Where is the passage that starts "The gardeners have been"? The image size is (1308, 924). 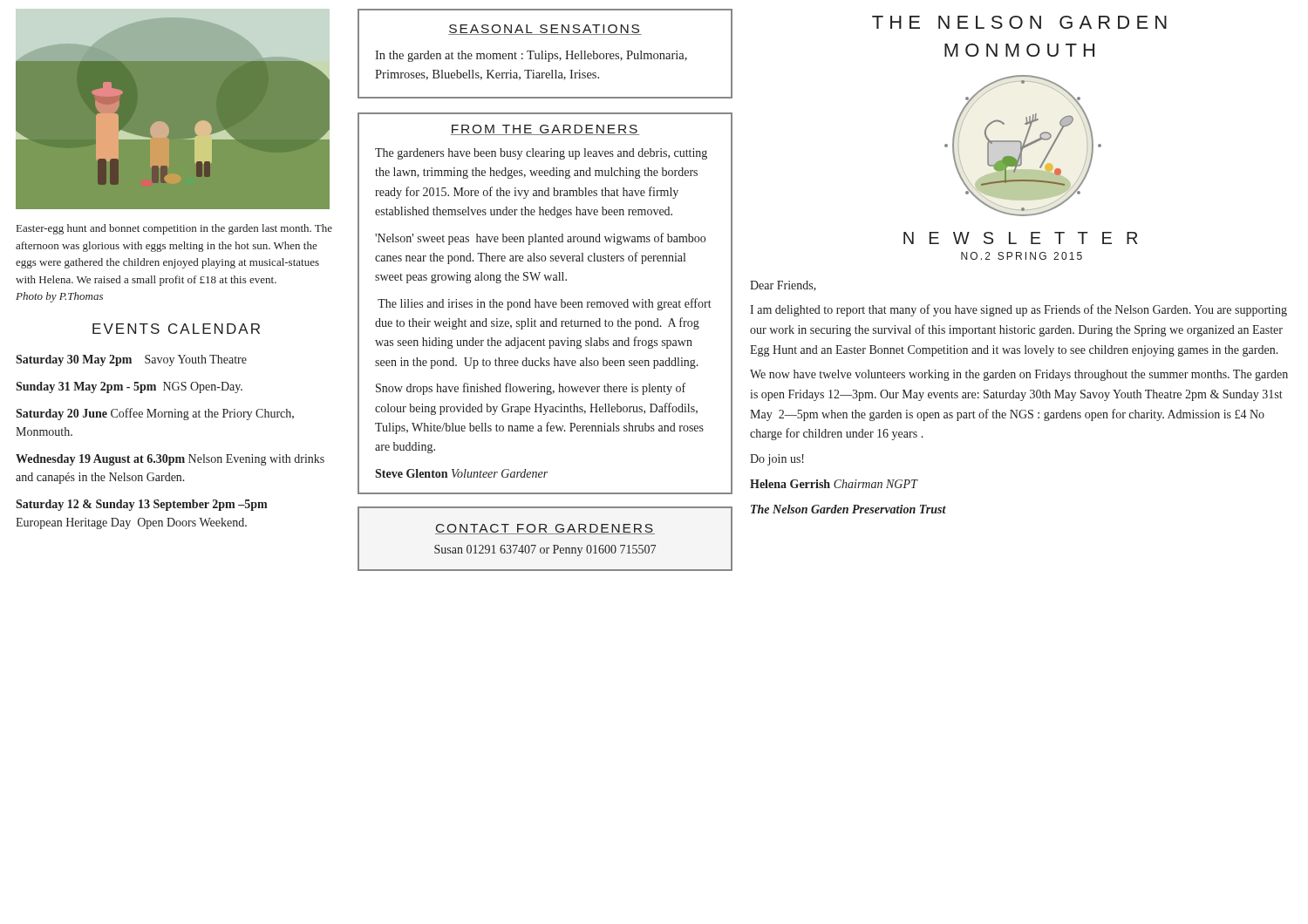[545, 314]
